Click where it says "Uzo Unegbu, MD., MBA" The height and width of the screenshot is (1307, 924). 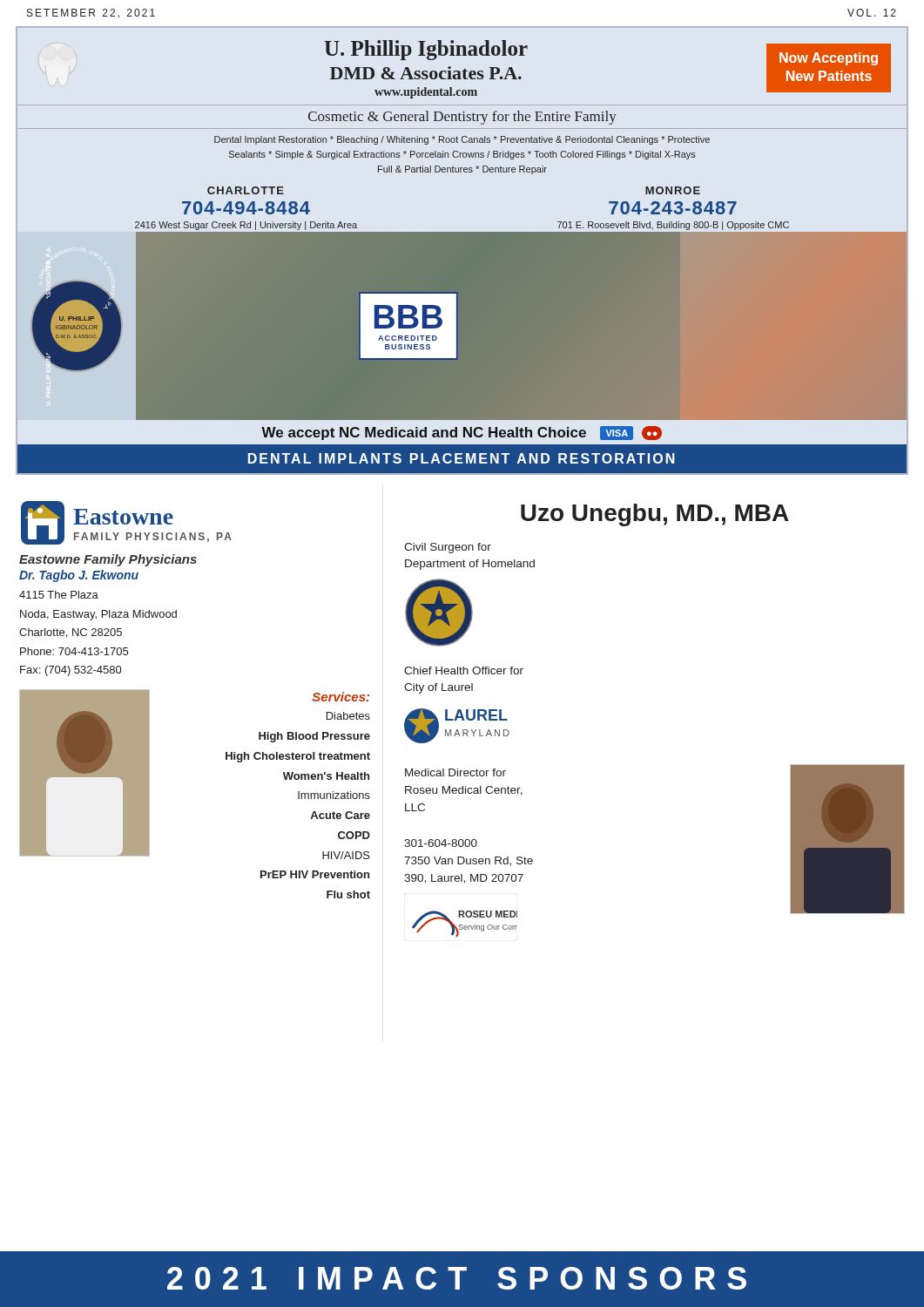pos(654,513)
